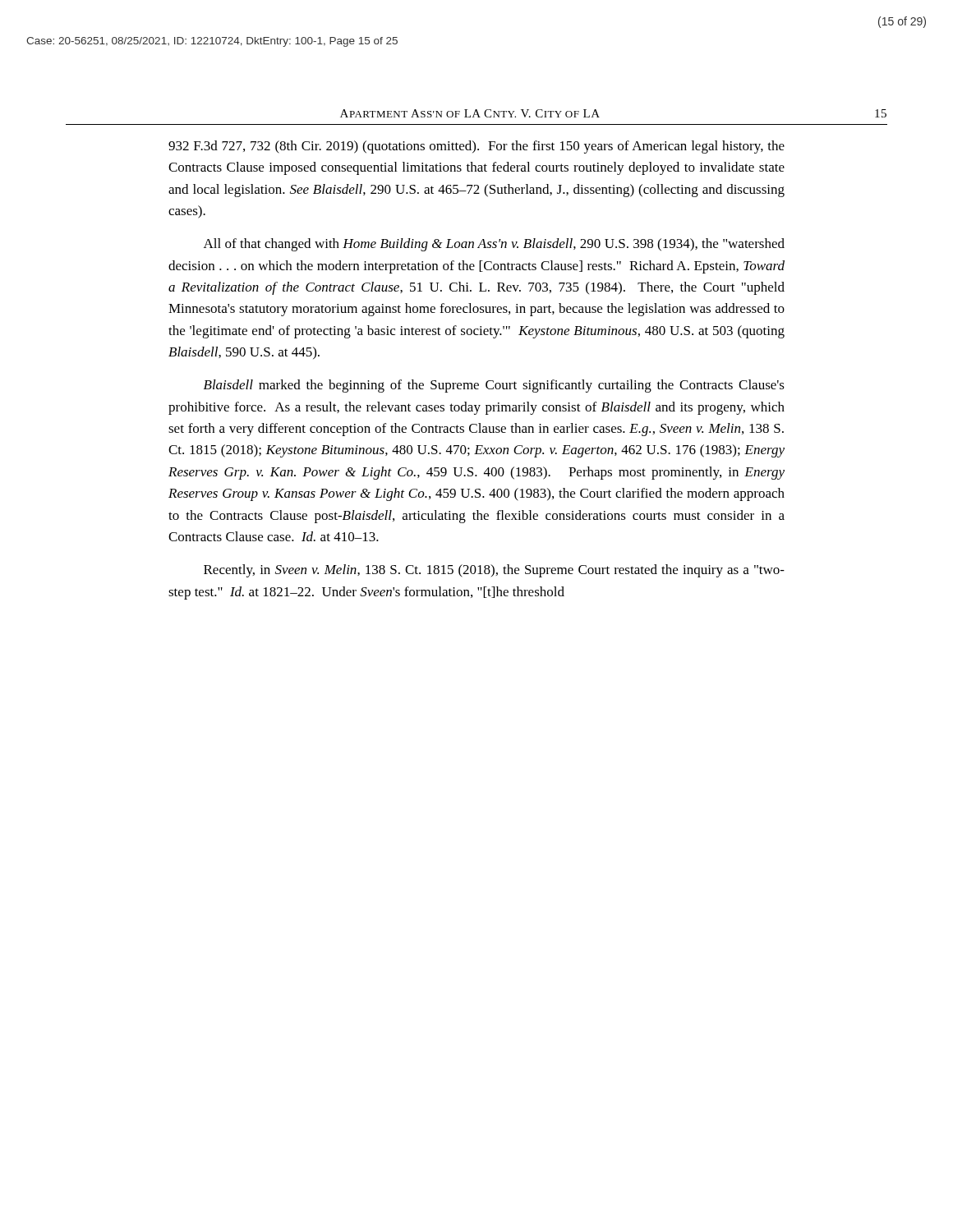Screen dimensions: 1232x953
Task: Find the text block containing "932 F.3d 727, 732 (8th Cir. 2019)"
Action: click(476, 178)
